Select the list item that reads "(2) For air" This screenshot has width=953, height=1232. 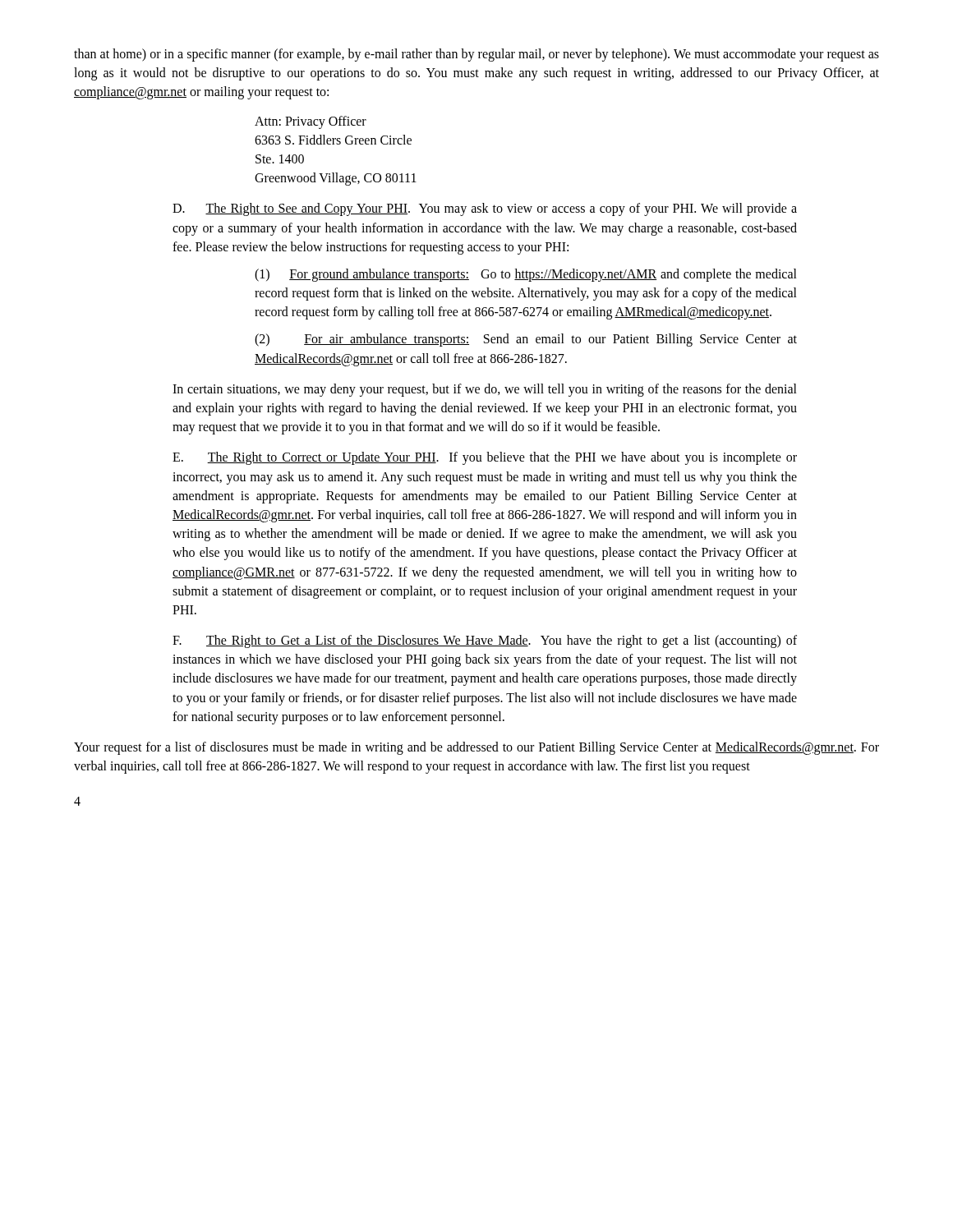(x=526, y=349)
